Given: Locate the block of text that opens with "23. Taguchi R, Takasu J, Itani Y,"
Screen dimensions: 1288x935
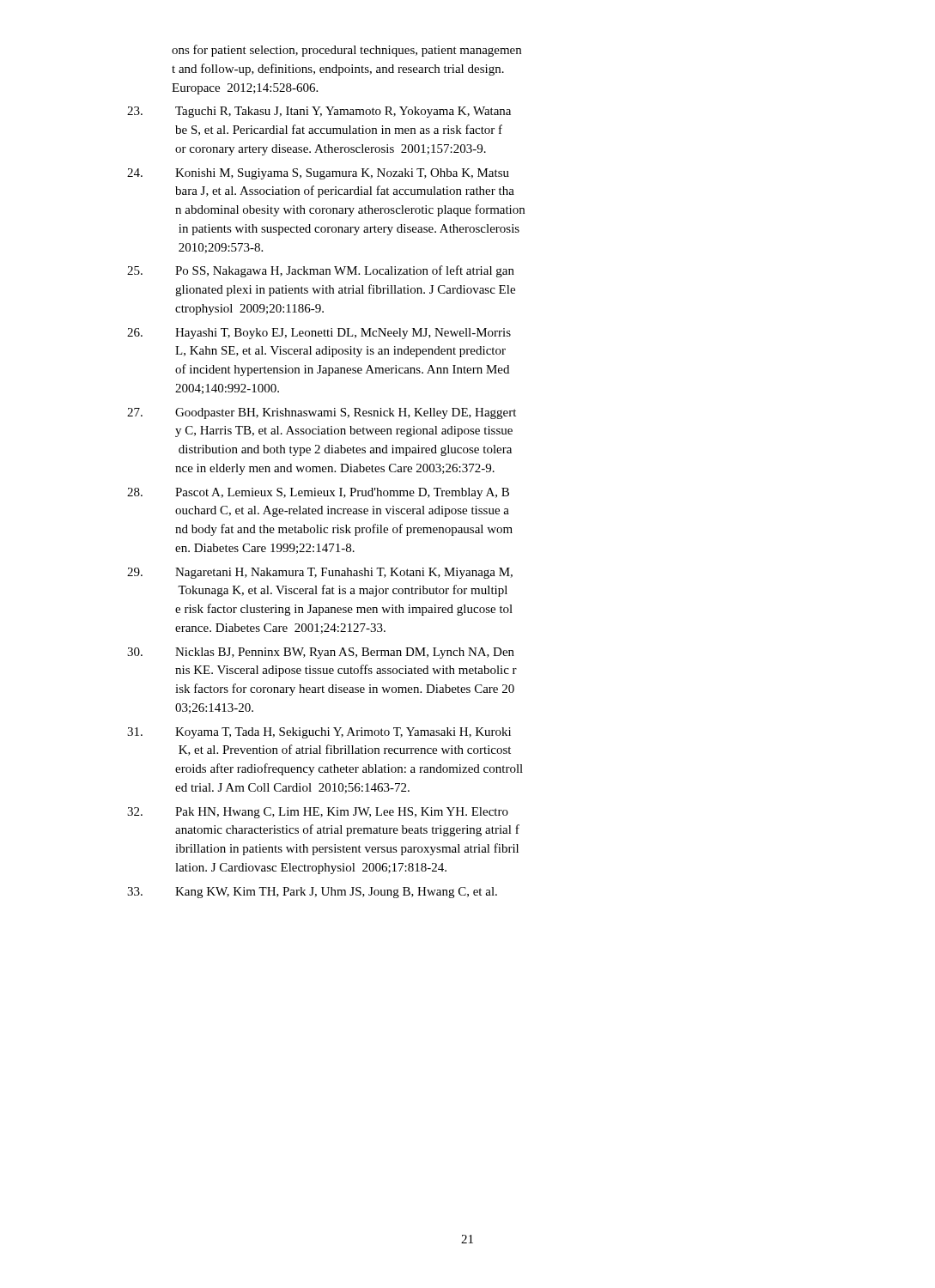Looking at the screenshot, I should [x=497, y=130].
